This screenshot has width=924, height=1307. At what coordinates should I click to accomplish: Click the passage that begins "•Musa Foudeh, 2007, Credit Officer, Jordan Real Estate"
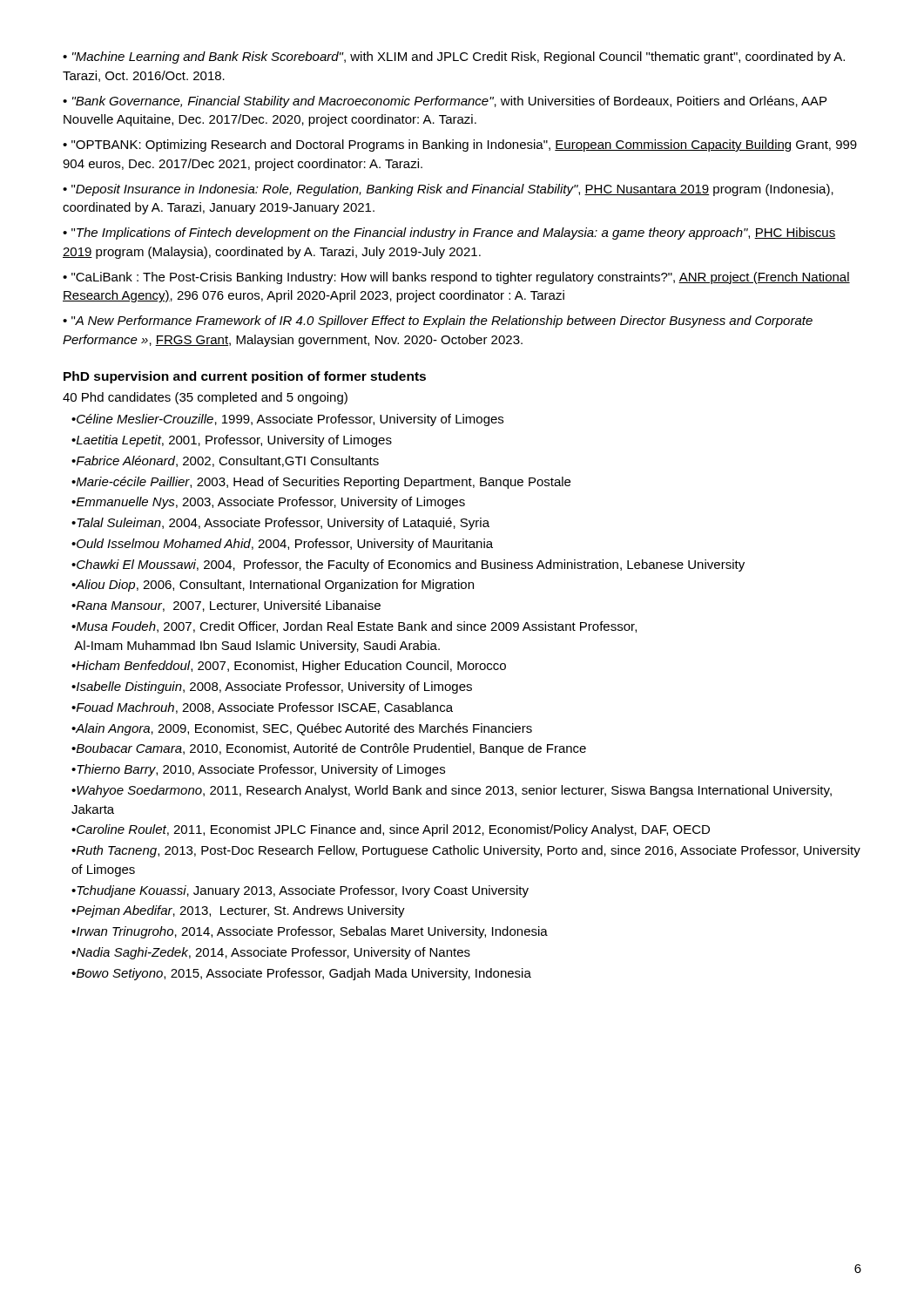click(x=355, y=635)
